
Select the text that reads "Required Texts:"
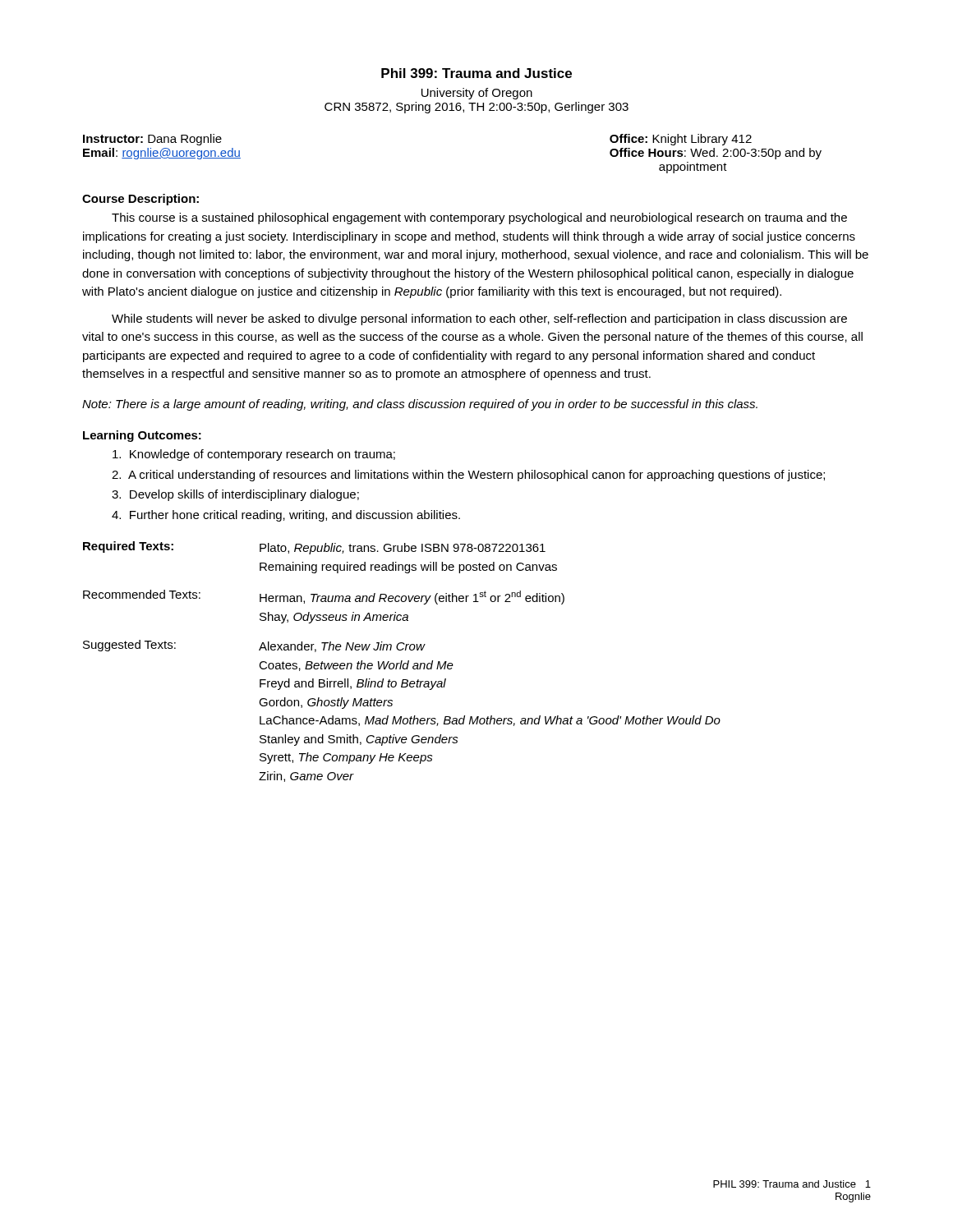tap(128, 546)
